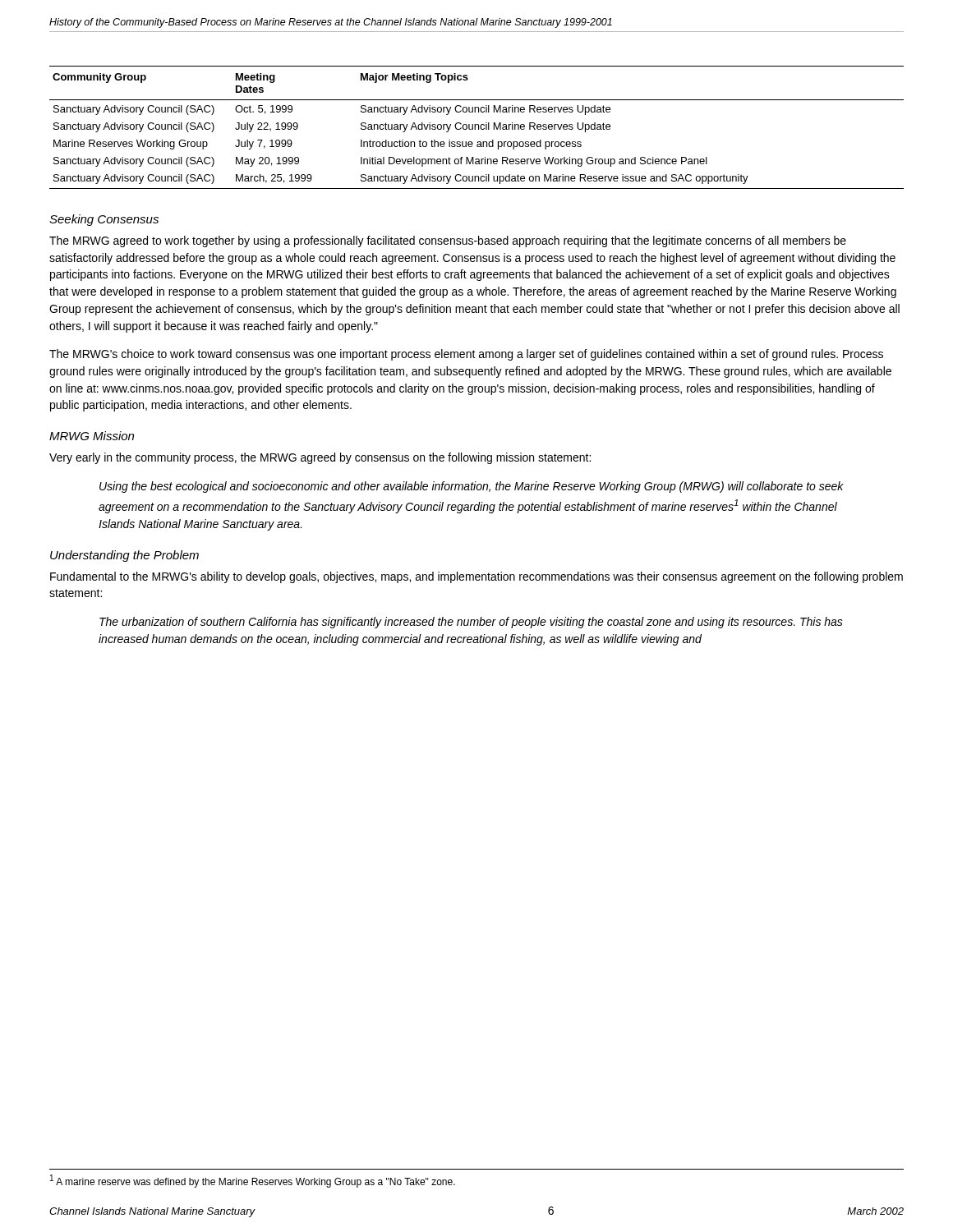Viewport: 953px width, 1232px height.
Task: Point to the block beginning "The MRWG agreed to work together"
Action: click(x=475, y=283)
